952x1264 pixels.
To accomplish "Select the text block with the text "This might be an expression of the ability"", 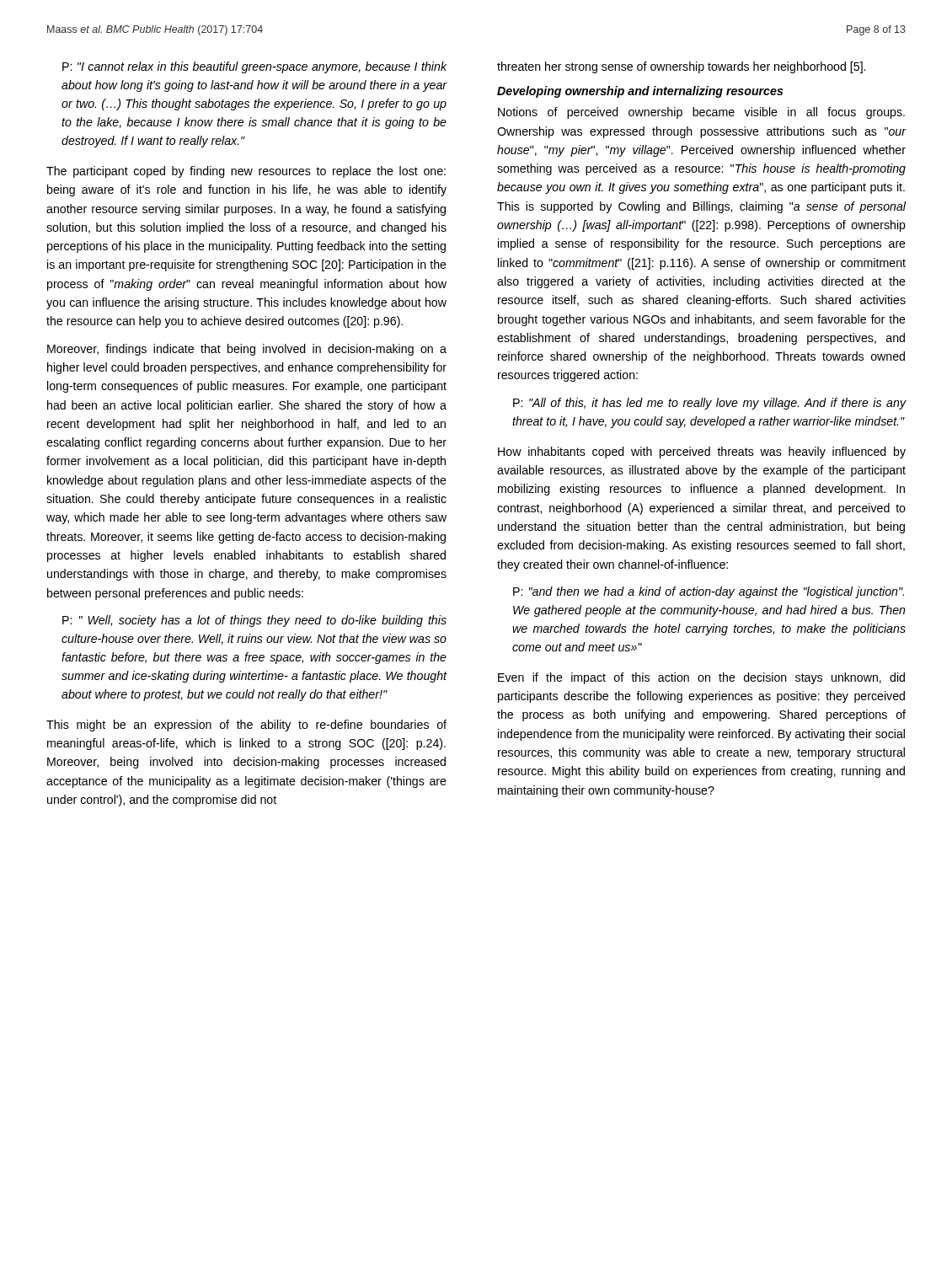I will point(246,762).
